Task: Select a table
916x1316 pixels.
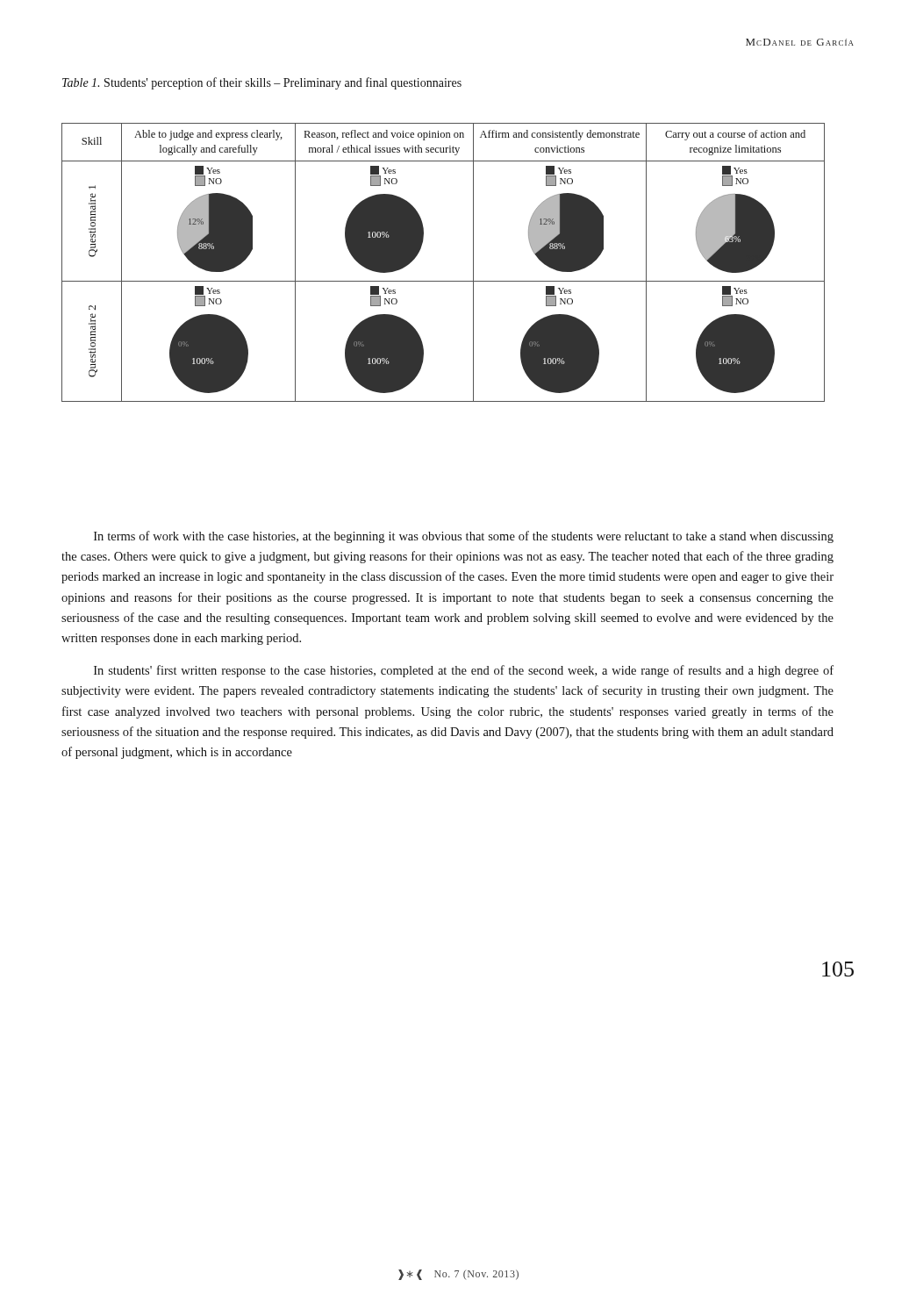Action: coord(443,262)
